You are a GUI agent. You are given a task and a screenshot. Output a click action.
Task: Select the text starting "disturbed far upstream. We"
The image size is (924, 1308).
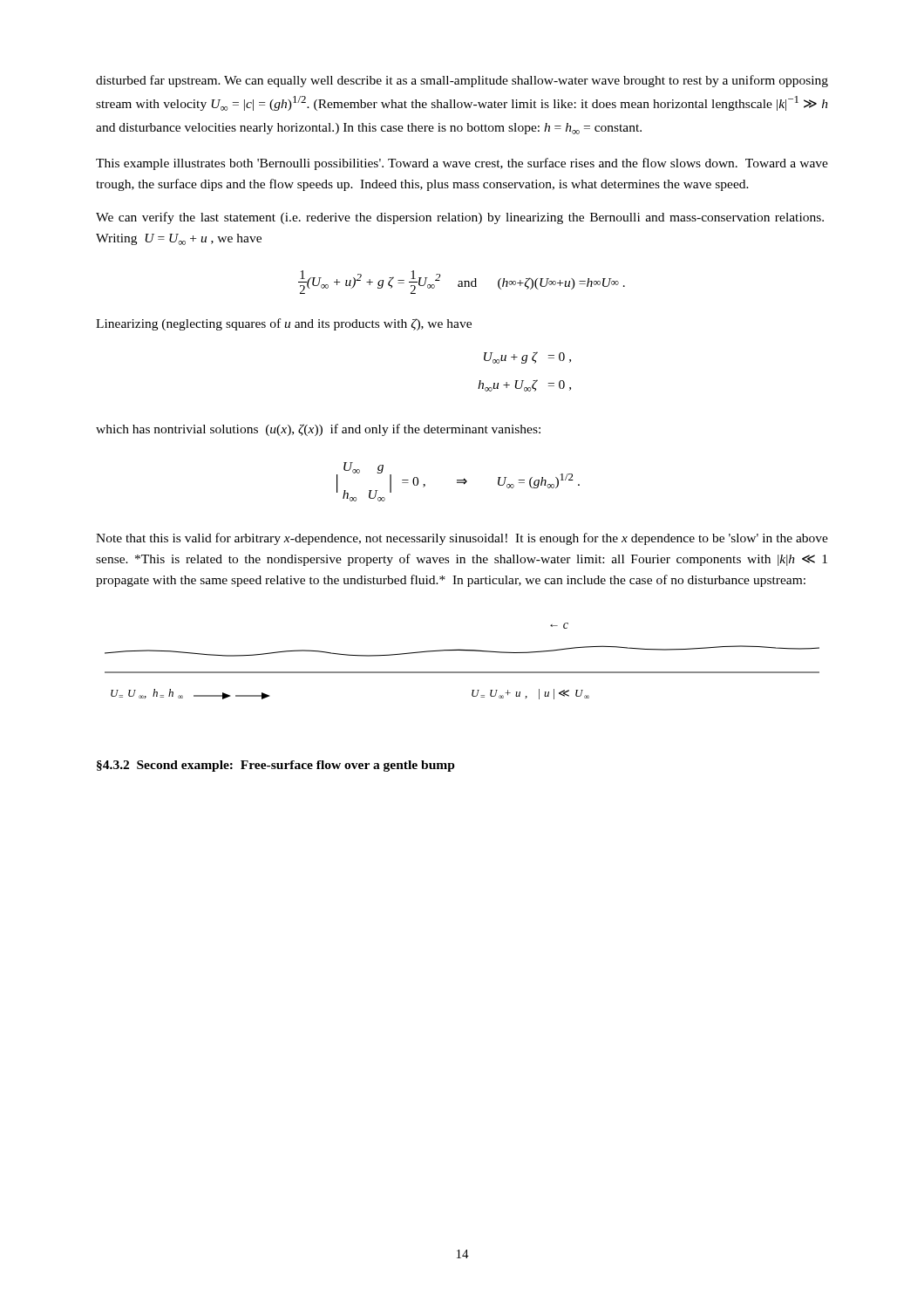coord(462,105)
